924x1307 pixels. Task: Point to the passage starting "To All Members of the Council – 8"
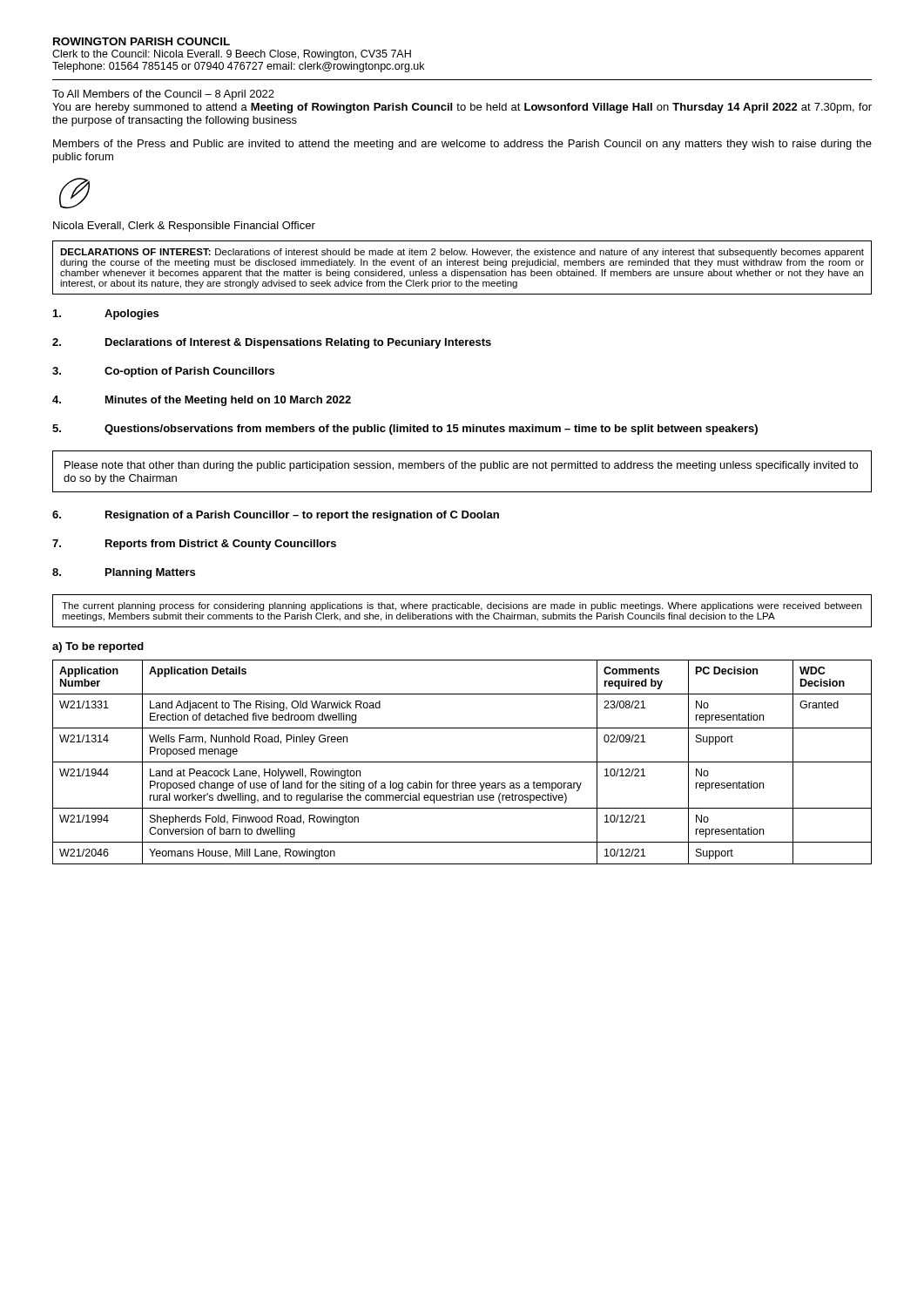tap(462, 107)
